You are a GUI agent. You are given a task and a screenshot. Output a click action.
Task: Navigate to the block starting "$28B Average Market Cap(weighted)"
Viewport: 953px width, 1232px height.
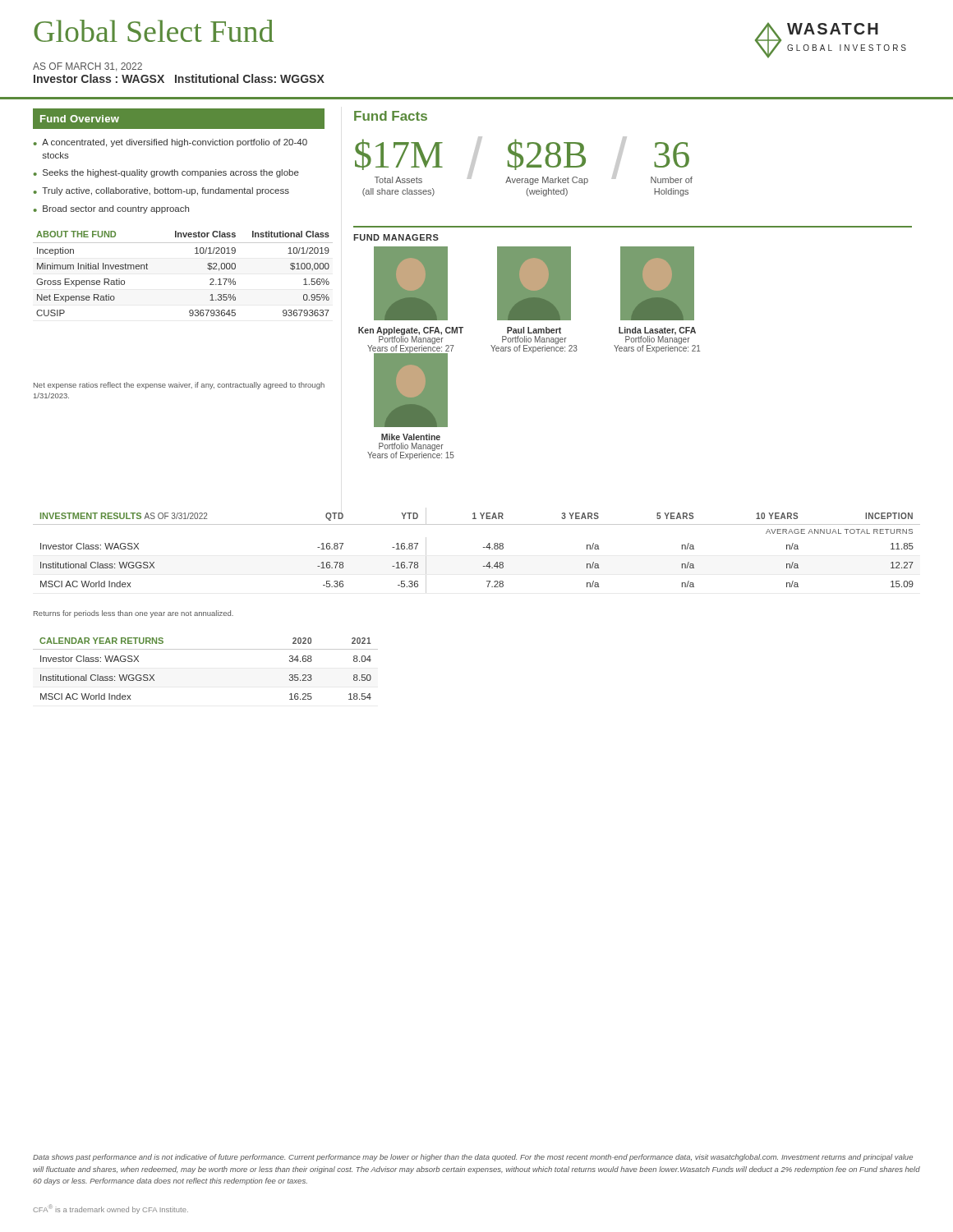click(x=547, y=167)
